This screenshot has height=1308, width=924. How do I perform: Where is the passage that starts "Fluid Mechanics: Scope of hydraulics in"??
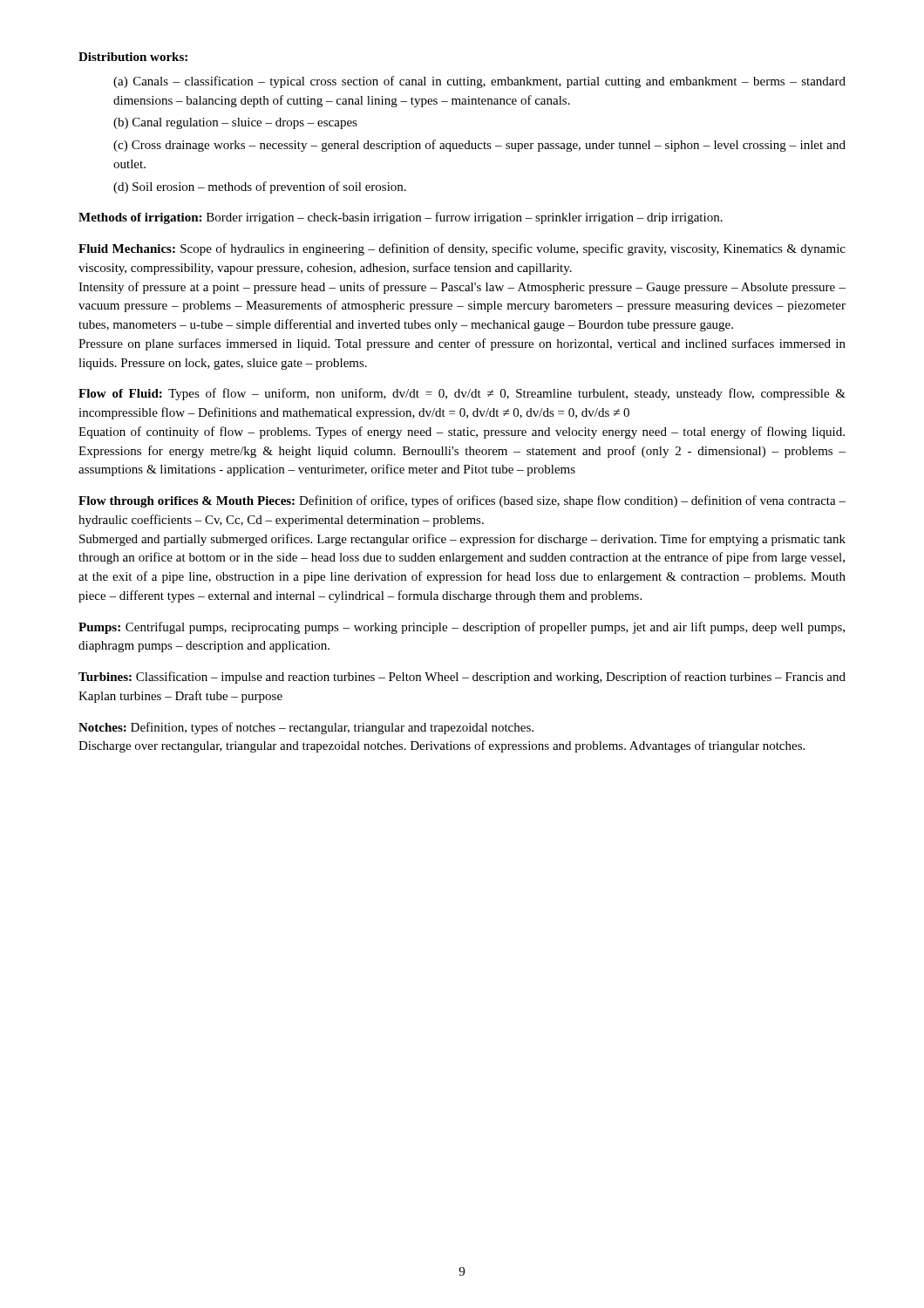462,305
